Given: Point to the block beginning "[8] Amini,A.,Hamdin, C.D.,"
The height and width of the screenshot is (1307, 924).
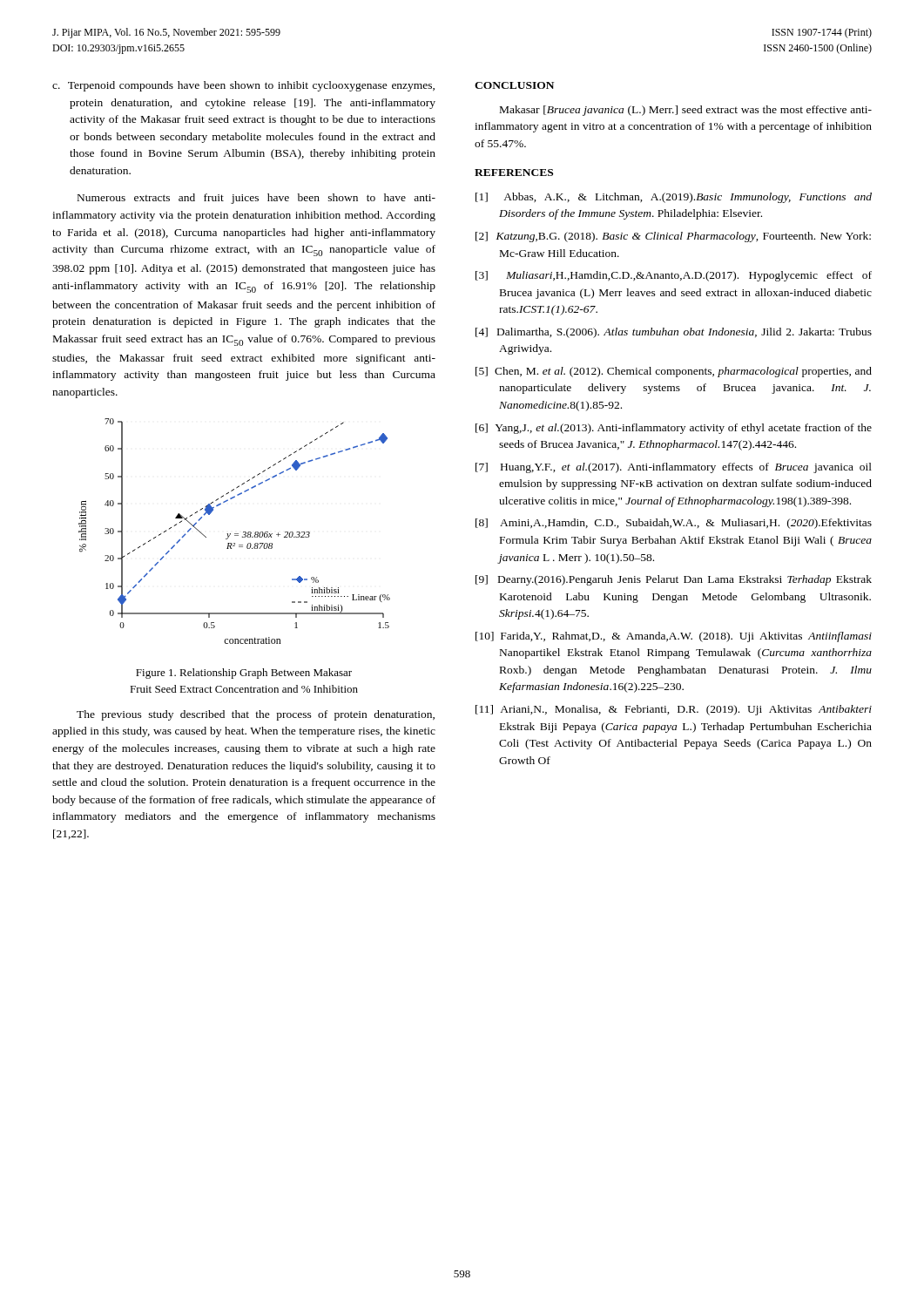Looking at the screenshot, I should (673, 540).
